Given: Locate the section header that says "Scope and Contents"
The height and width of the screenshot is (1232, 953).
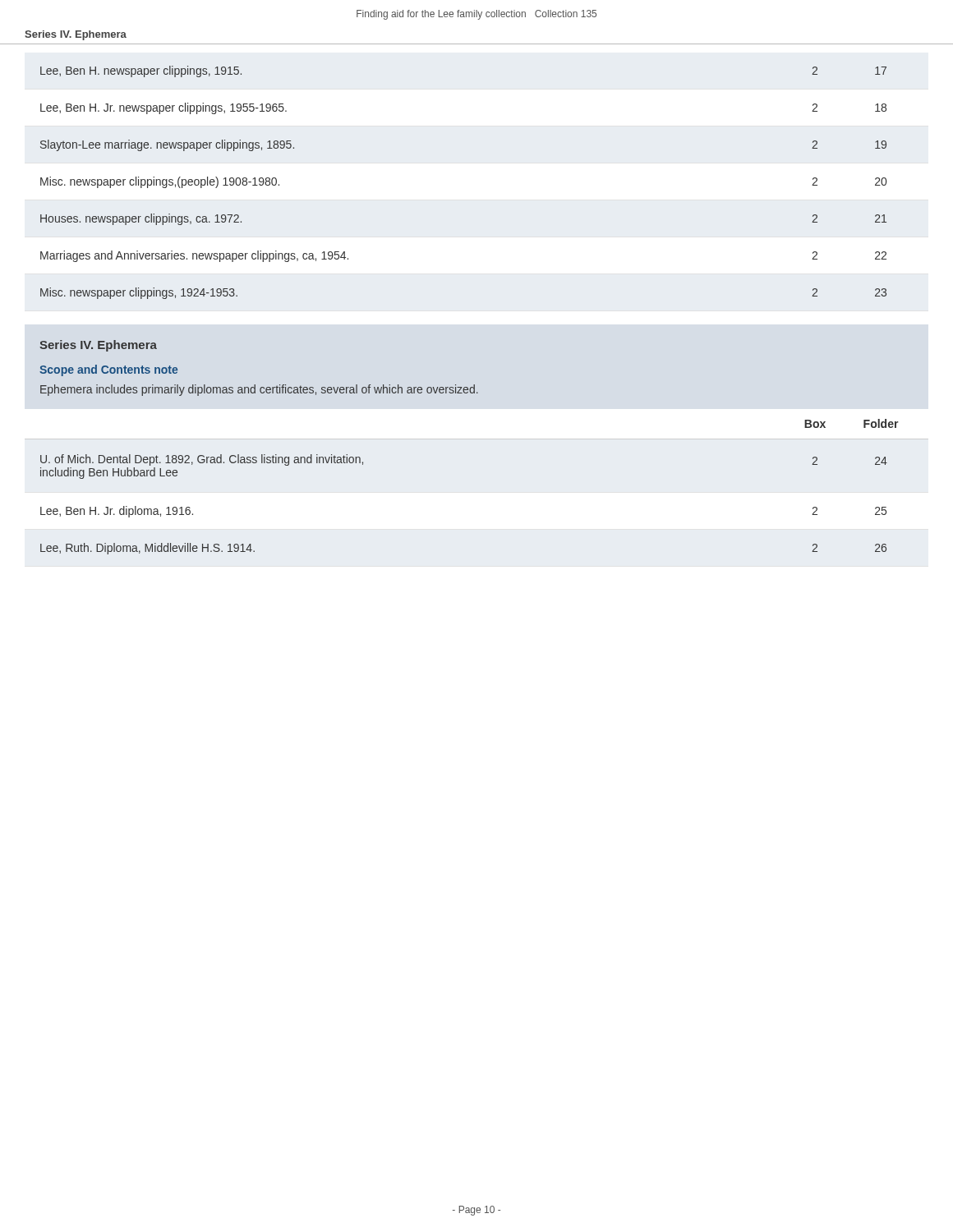Looking at the screenshot, I should pyautogui.click(x=109, y=370).
